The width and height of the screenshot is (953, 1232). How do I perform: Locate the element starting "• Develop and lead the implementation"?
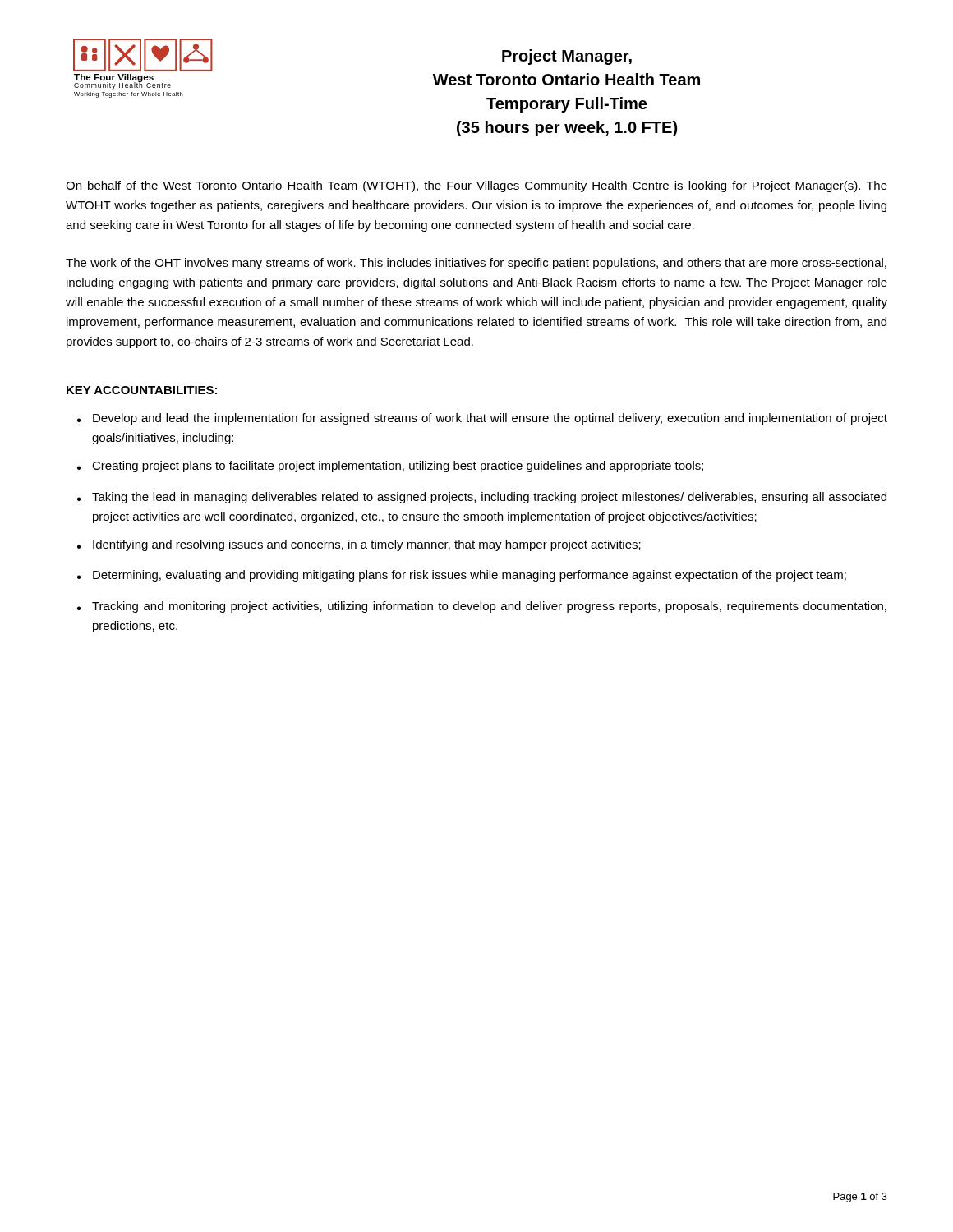(x=476, y=428)
